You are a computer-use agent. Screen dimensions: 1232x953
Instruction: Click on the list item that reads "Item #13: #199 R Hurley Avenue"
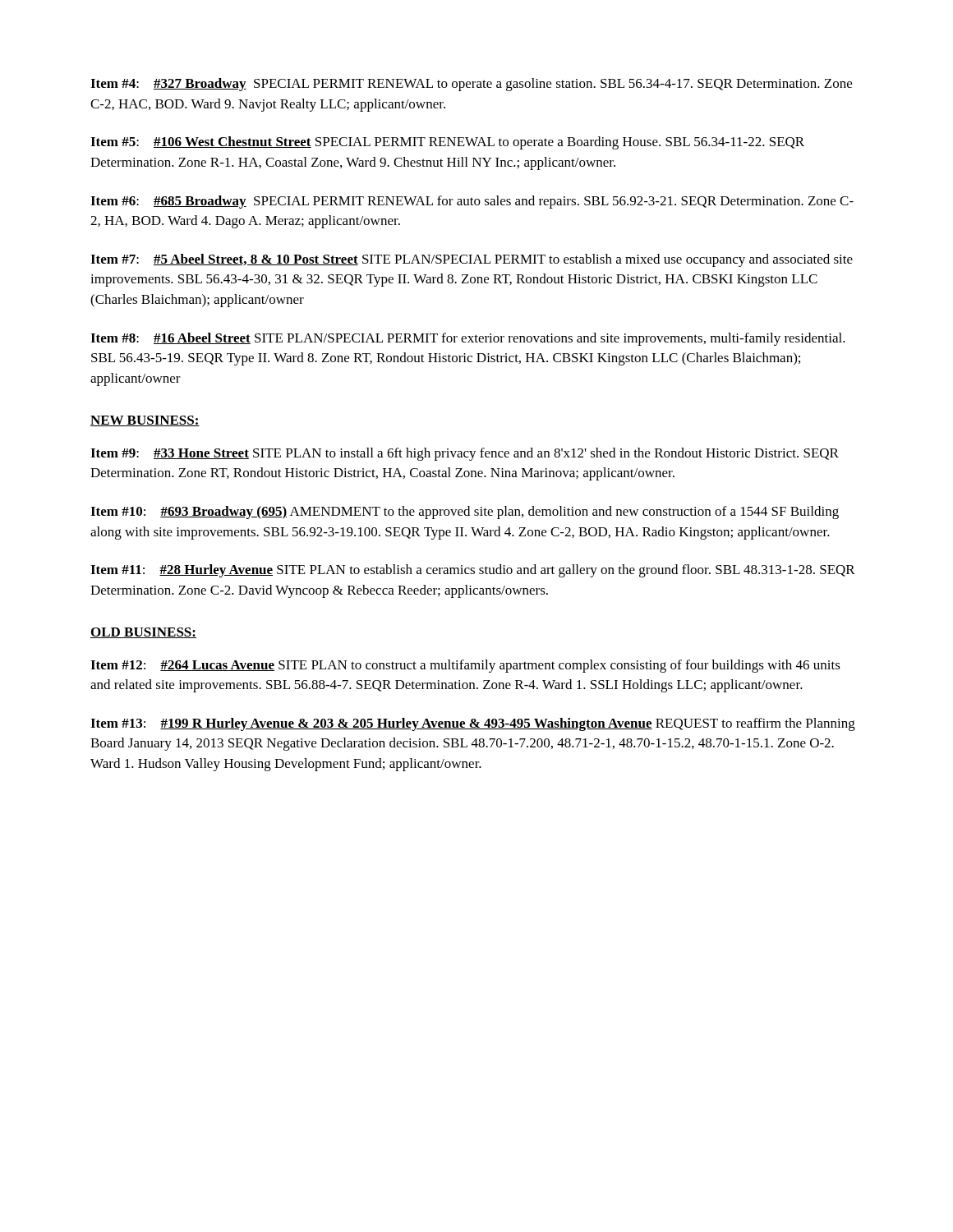473,743
